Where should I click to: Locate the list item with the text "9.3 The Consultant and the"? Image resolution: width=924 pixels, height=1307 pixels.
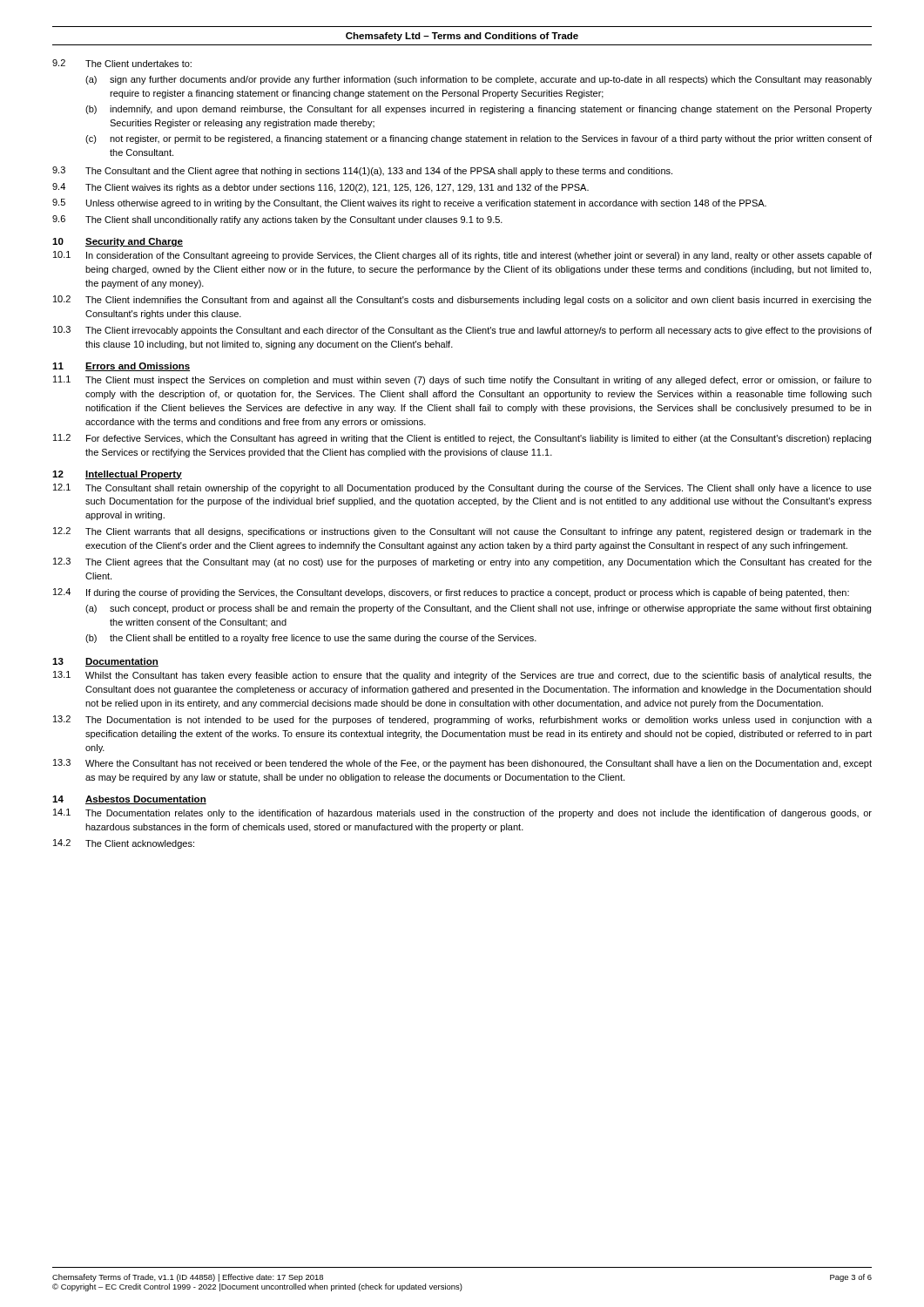[462, 171]
